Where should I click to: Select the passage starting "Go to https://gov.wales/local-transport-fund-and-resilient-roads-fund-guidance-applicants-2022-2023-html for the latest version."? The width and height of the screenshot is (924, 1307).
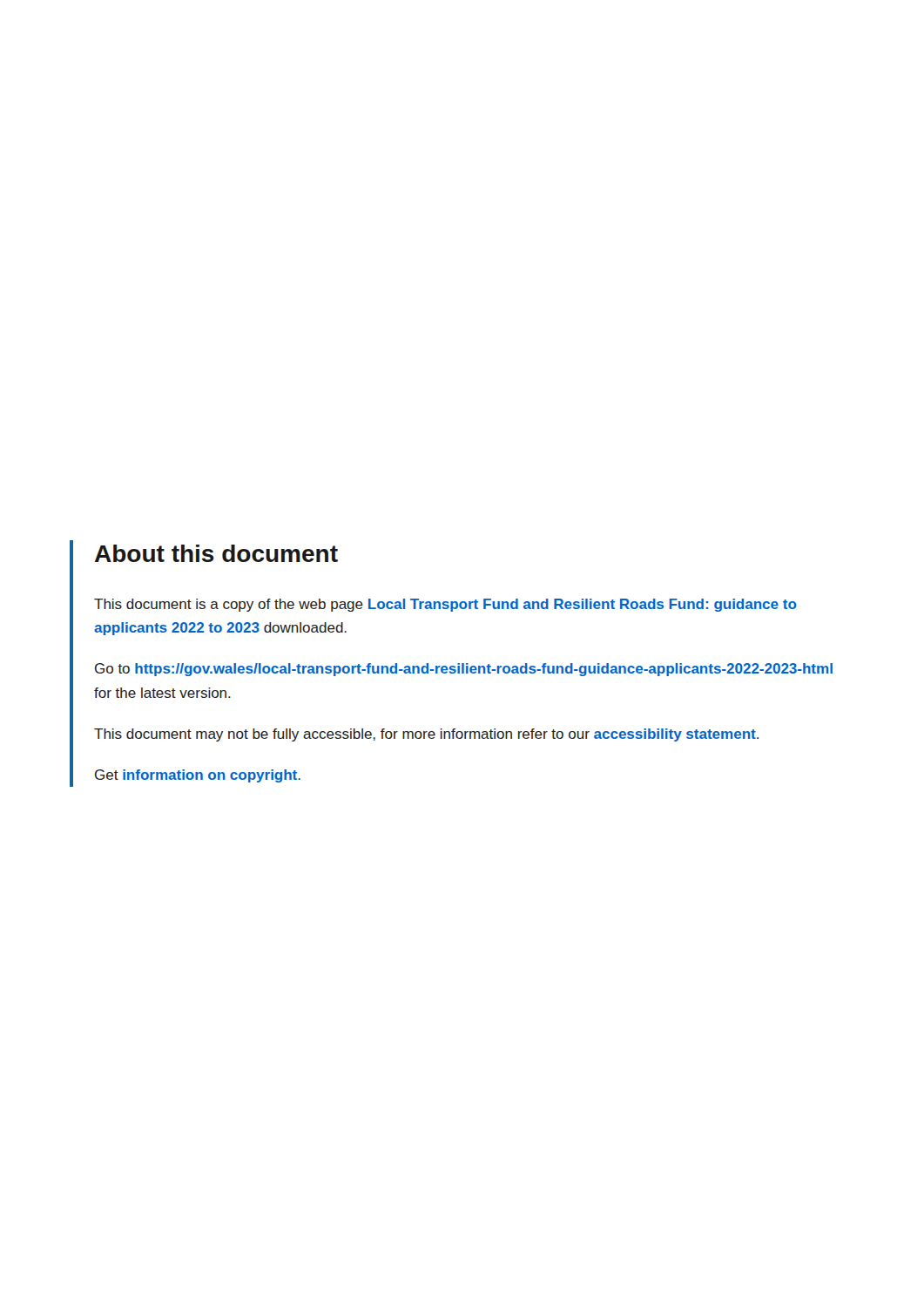click(464, 681)
